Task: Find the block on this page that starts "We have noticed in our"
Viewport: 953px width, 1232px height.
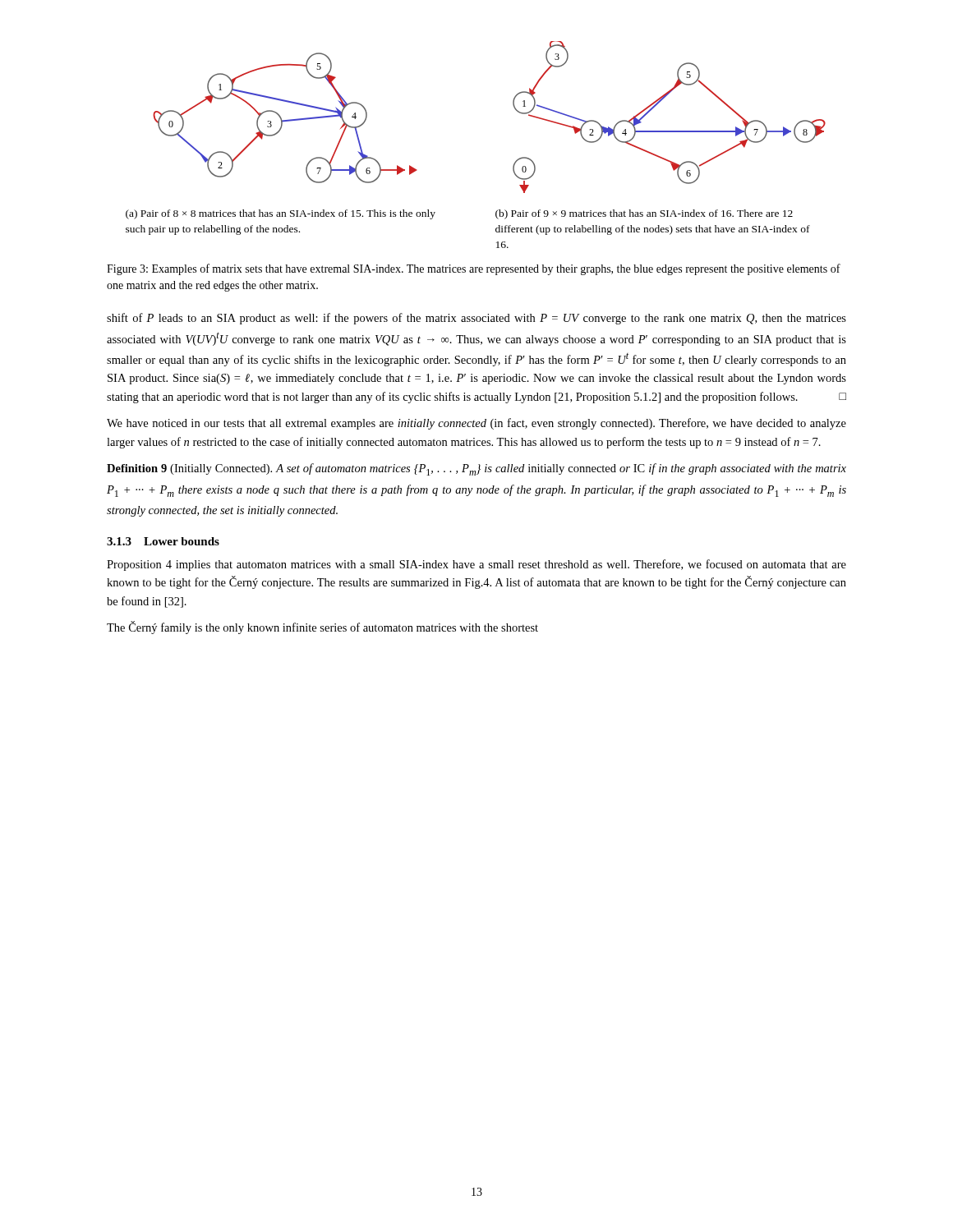Action: coord(476,432)
